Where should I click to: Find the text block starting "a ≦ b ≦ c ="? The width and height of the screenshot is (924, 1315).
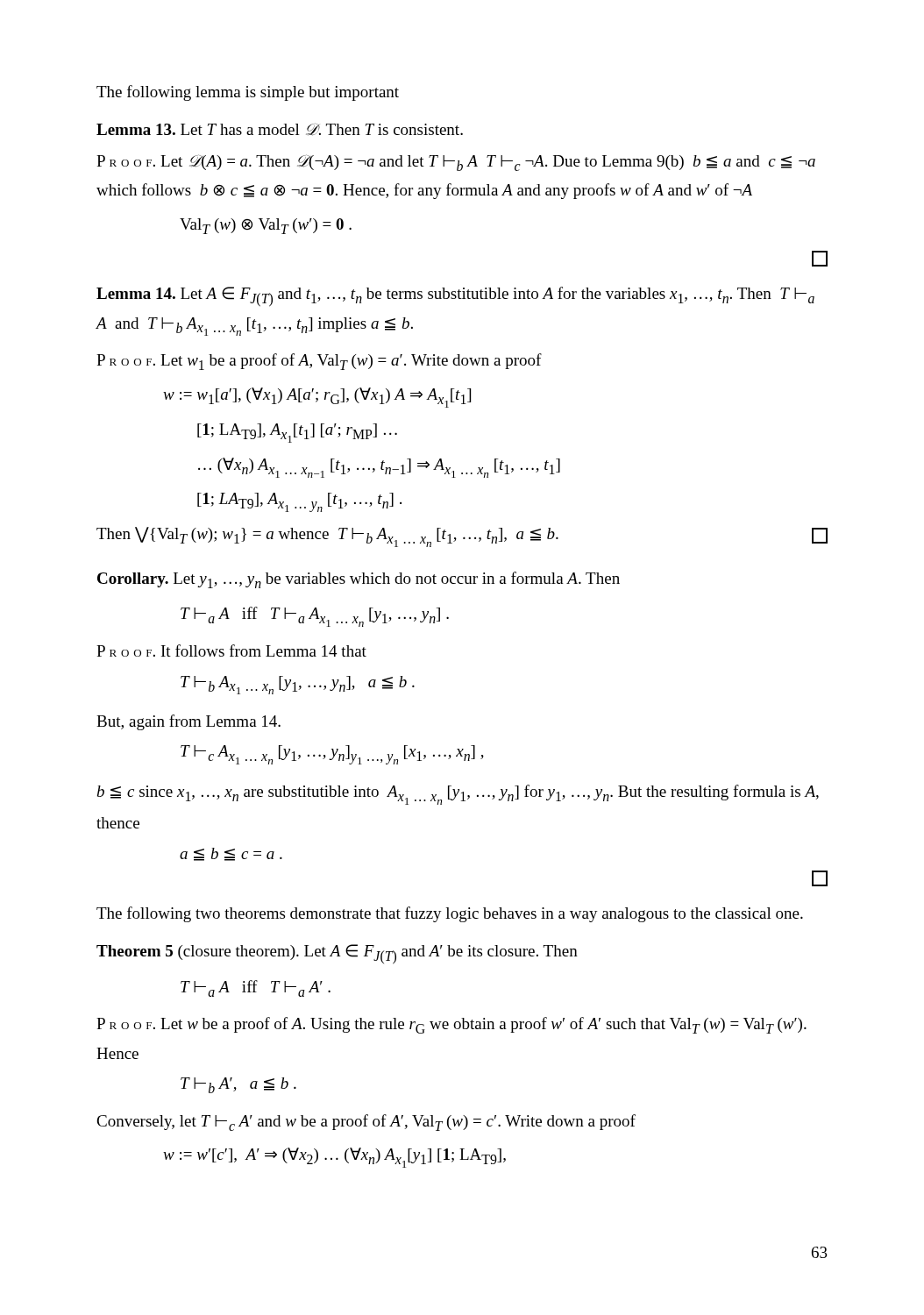pyautogui.click(x=231, y=854)
